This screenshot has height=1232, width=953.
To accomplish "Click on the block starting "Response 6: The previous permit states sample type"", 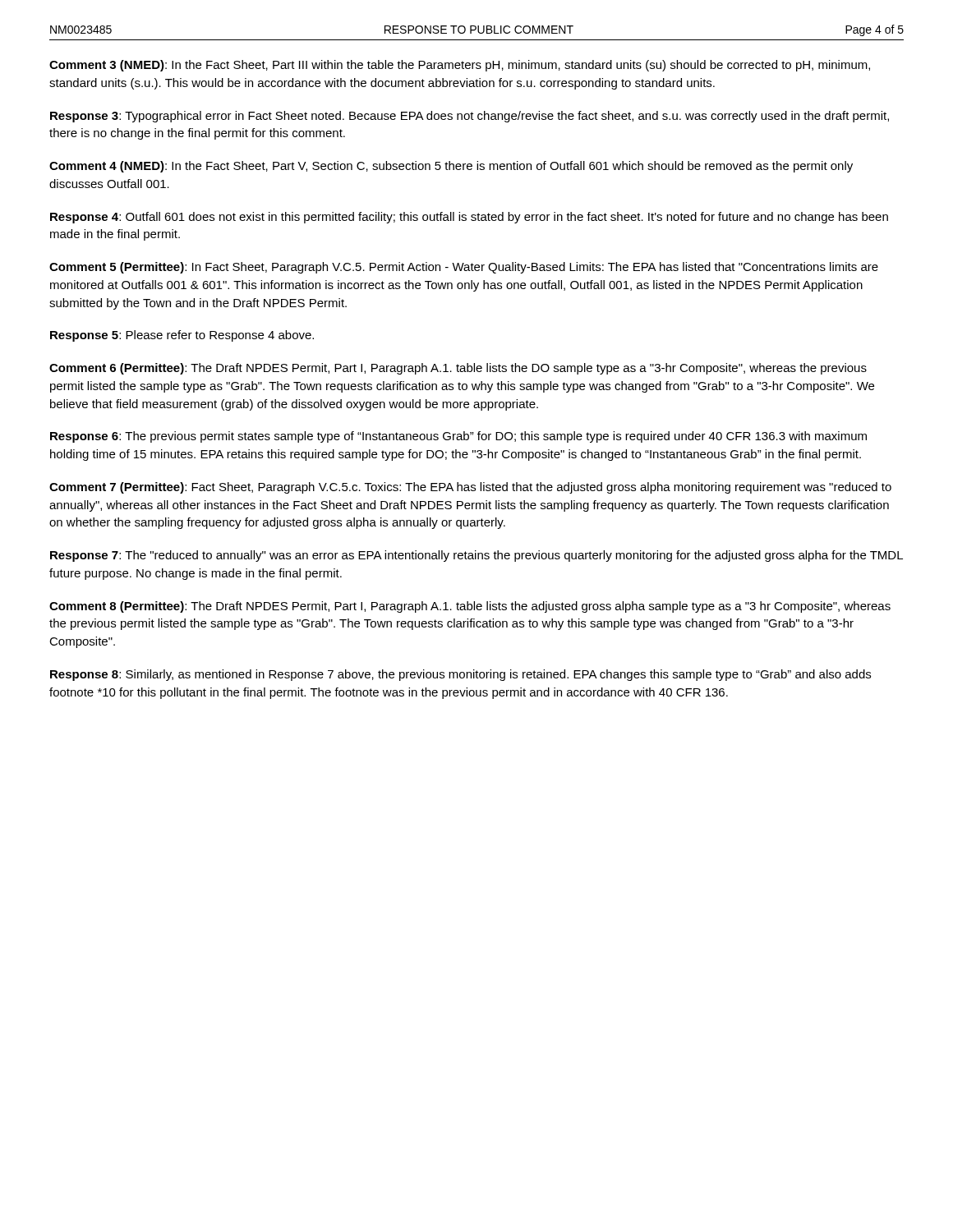I will 458,445.
